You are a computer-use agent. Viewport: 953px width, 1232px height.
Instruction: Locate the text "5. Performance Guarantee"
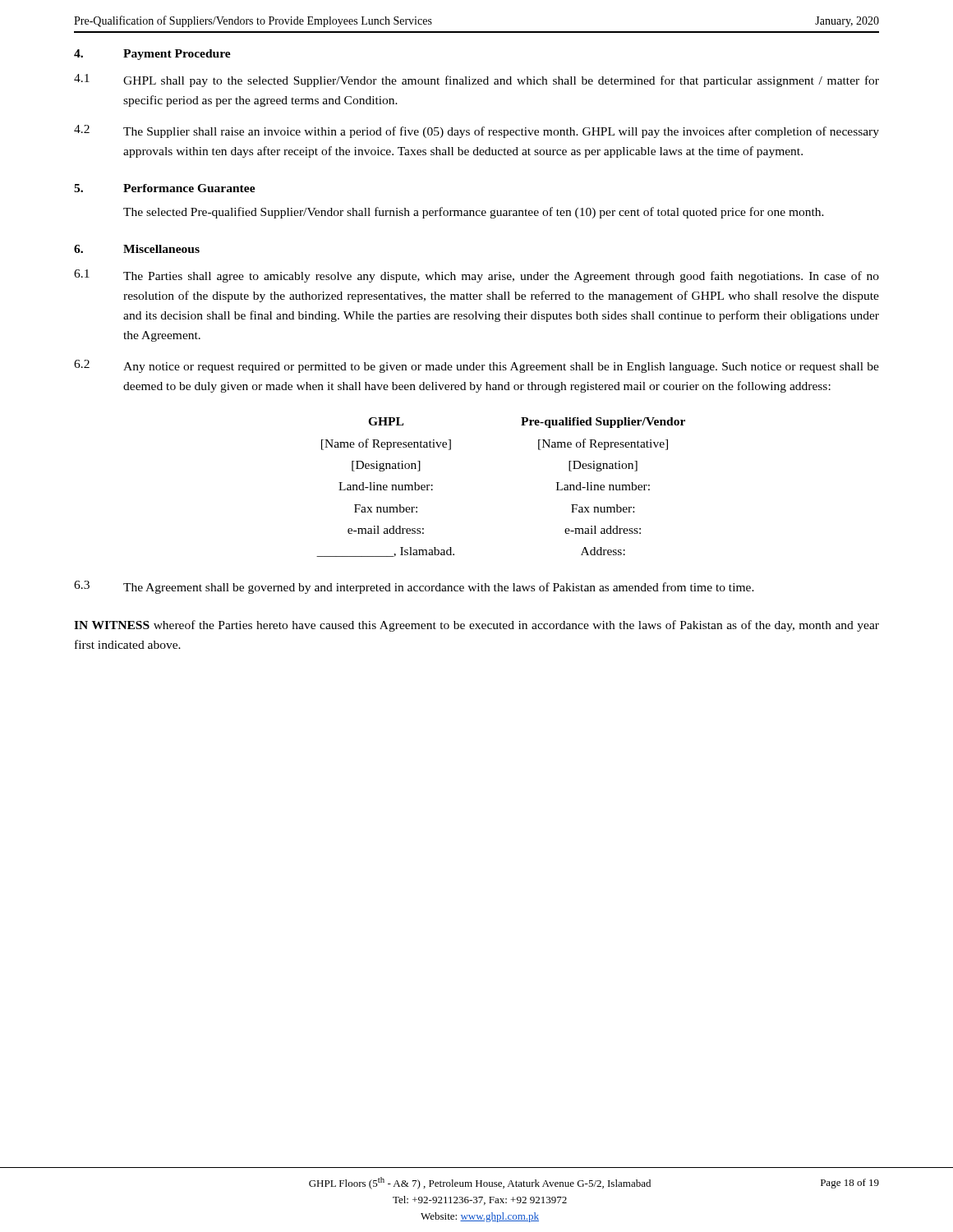[x=165, y=188]
